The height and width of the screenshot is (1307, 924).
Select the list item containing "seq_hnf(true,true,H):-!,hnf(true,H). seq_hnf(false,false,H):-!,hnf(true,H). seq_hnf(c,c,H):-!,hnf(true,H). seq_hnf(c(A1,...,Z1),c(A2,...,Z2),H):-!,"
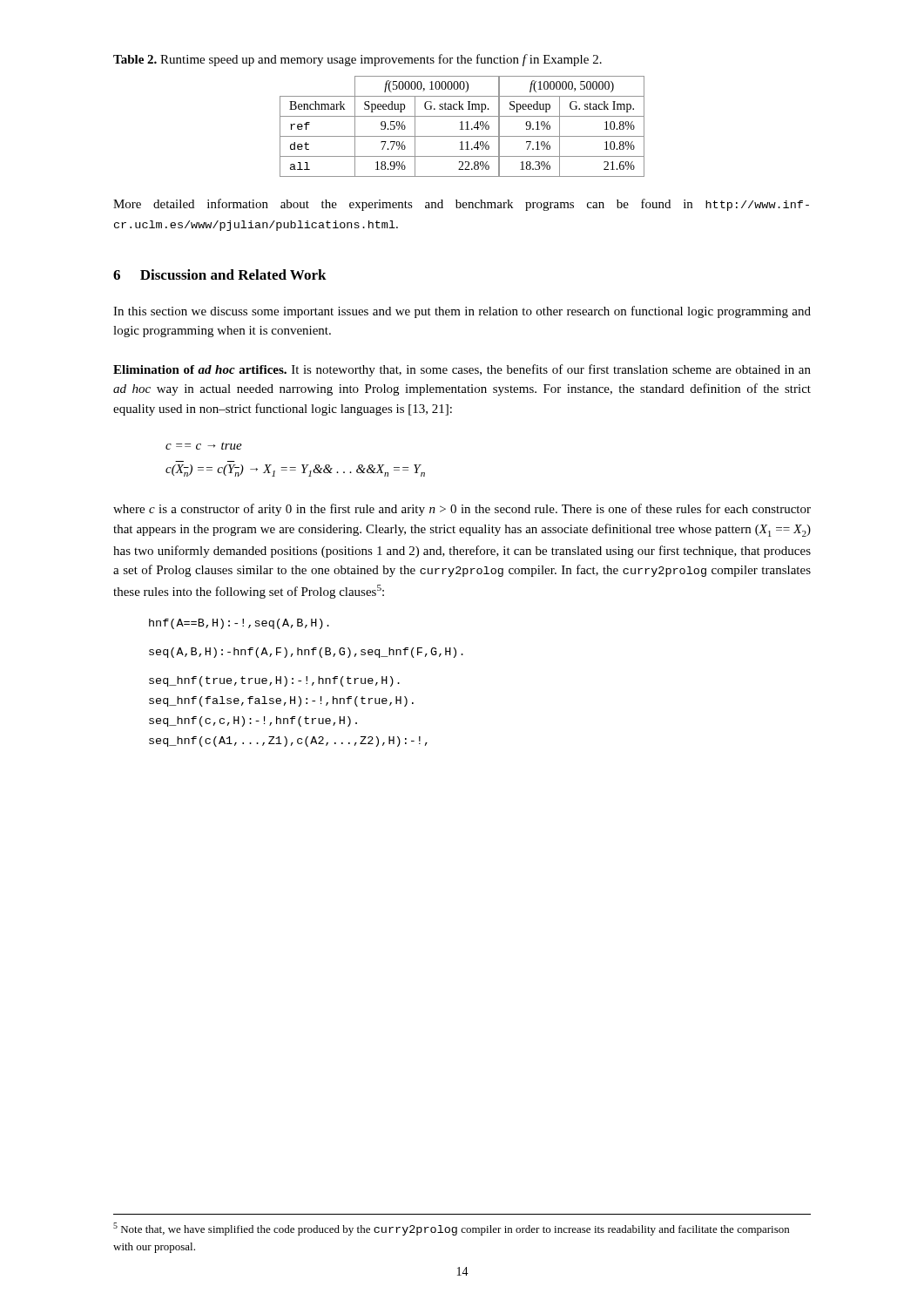pos(289,711)
